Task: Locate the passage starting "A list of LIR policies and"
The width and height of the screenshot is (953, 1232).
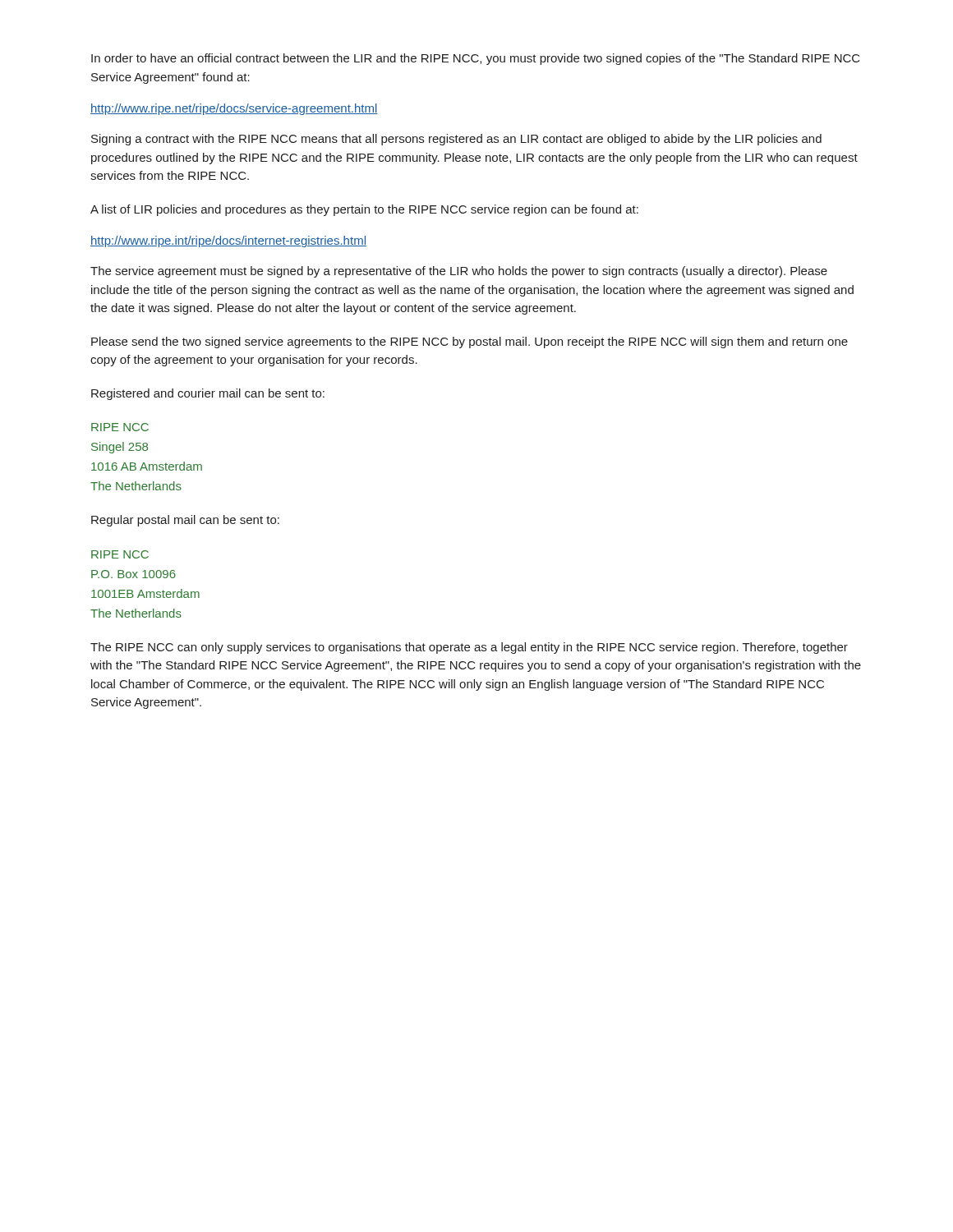Action: tap(365, 209)
